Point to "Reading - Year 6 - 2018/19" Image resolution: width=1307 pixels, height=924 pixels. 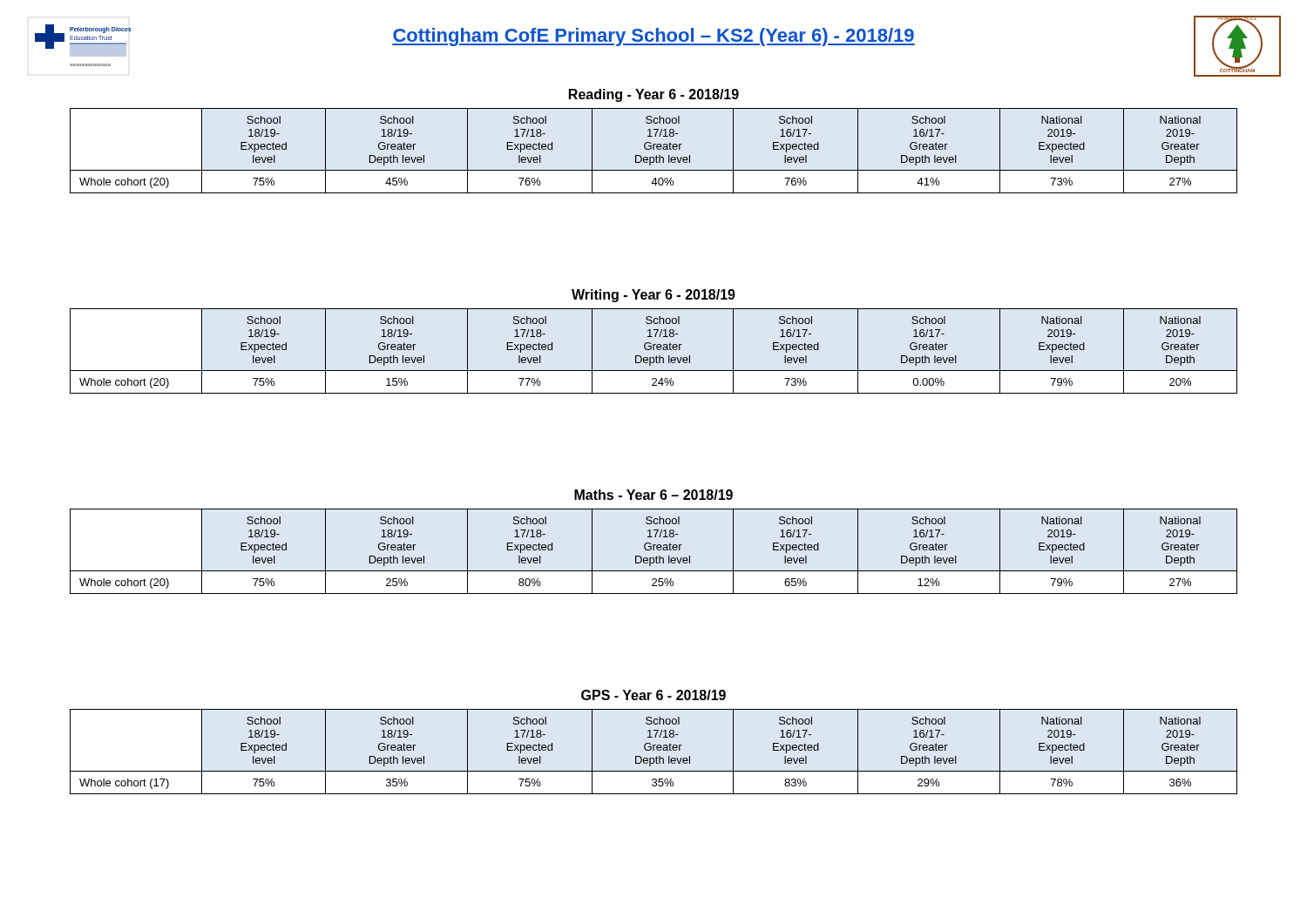pos(654,95)
